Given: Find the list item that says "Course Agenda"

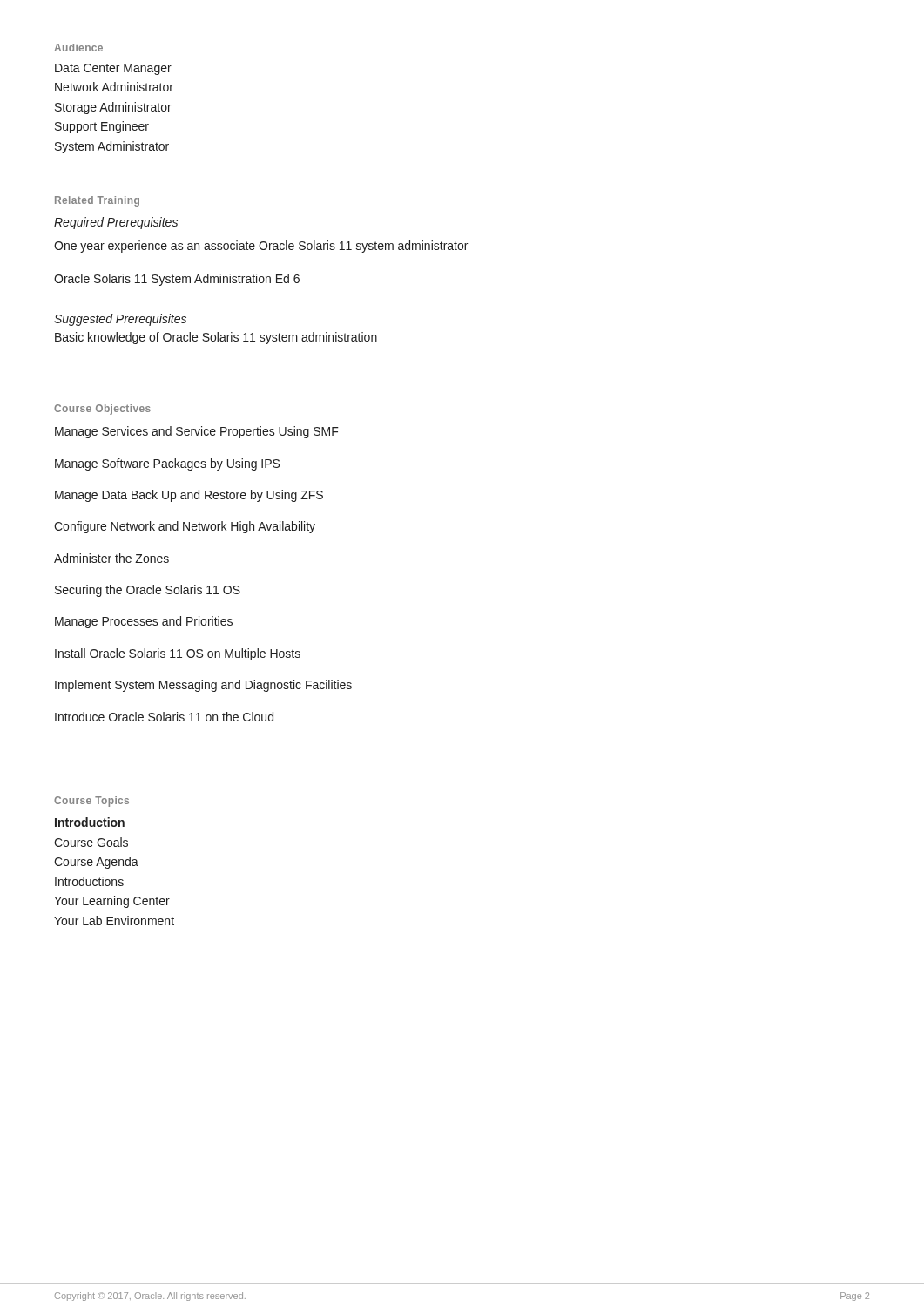Looking at the screenshot, I should pos(96,862).
